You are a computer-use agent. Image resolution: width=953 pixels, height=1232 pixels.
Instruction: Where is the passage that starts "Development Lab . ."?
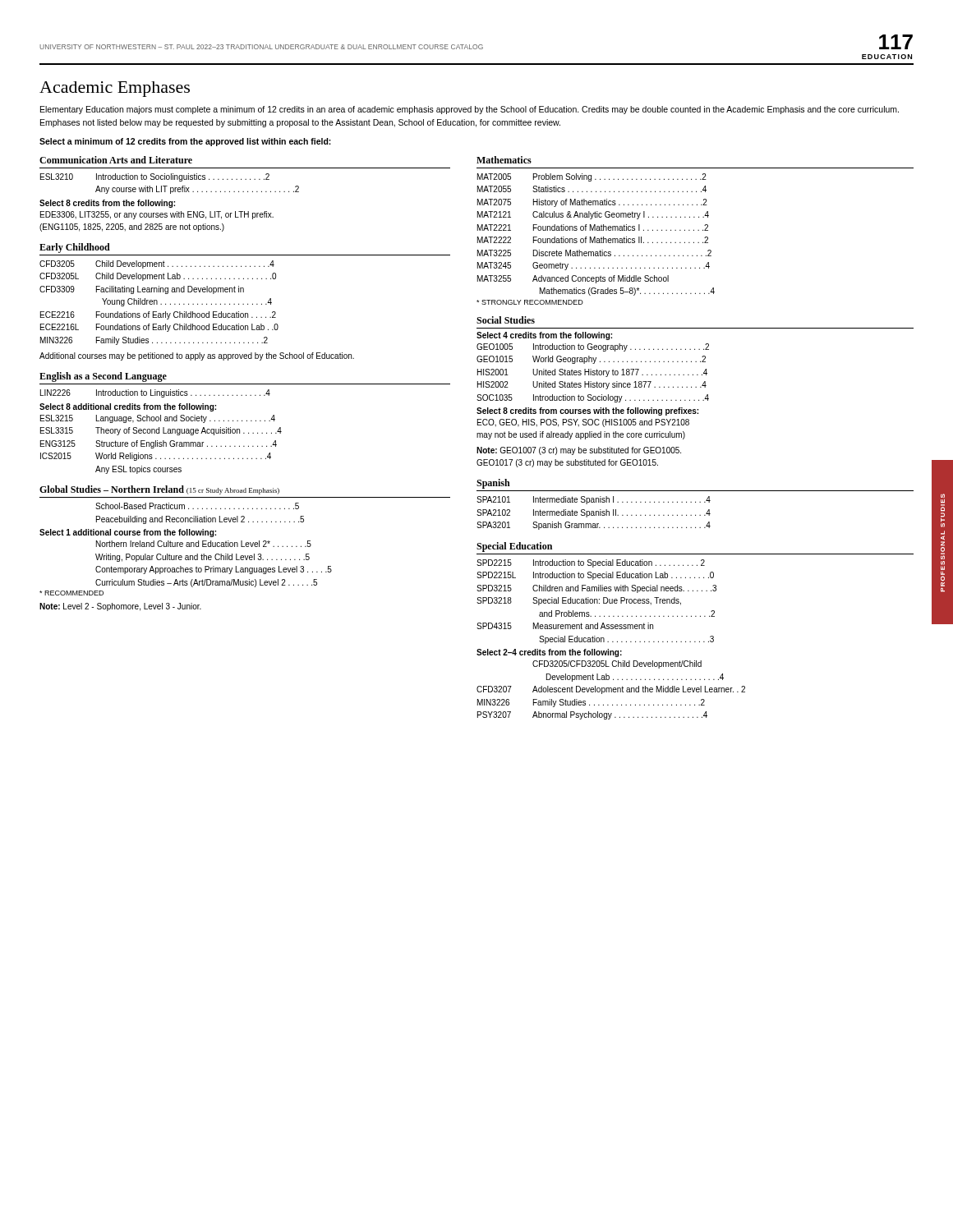click(x=695, y=677)
